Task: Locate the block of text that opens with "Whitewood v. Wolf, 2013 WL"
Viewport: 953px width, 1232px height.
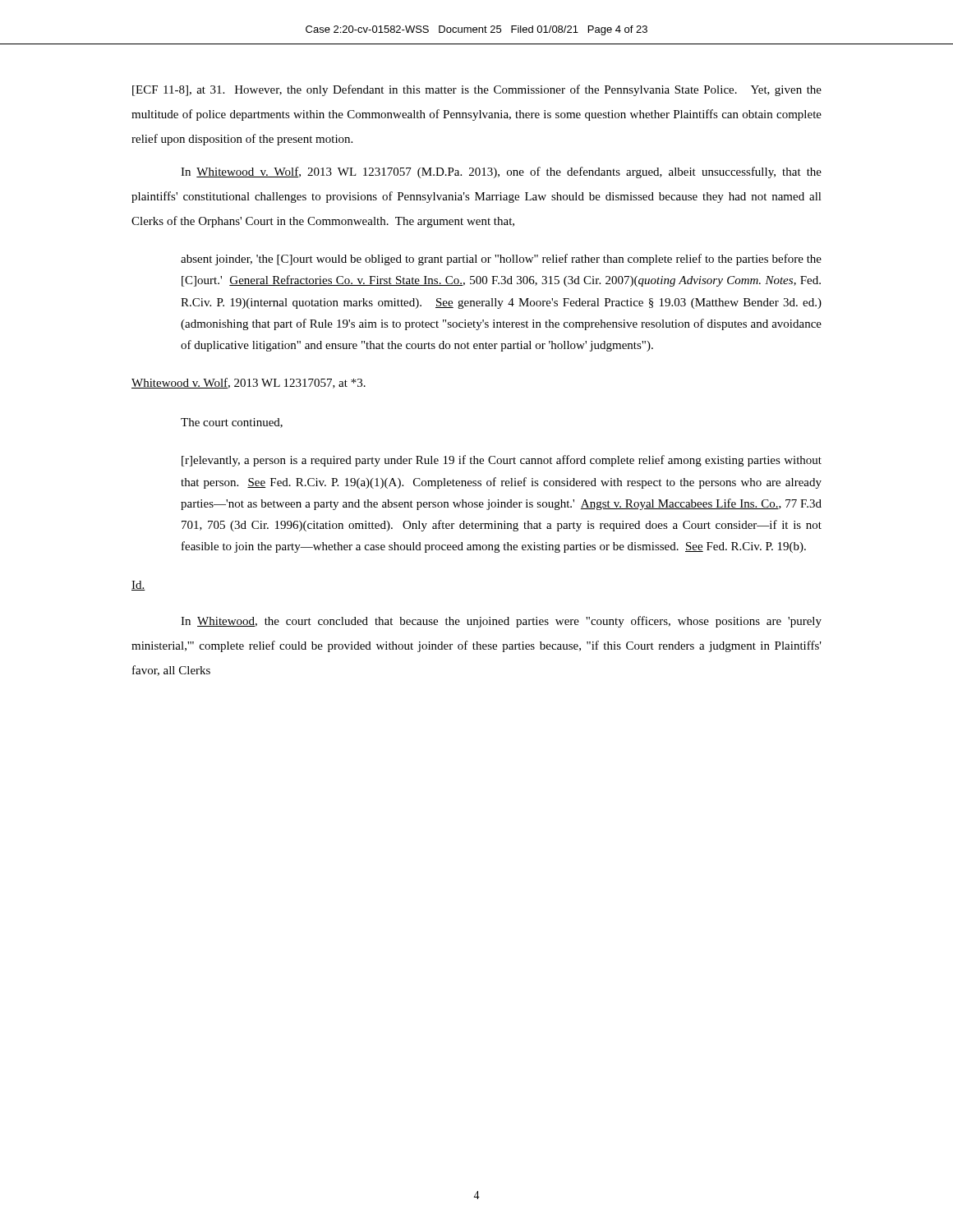Action: [249, 383]
